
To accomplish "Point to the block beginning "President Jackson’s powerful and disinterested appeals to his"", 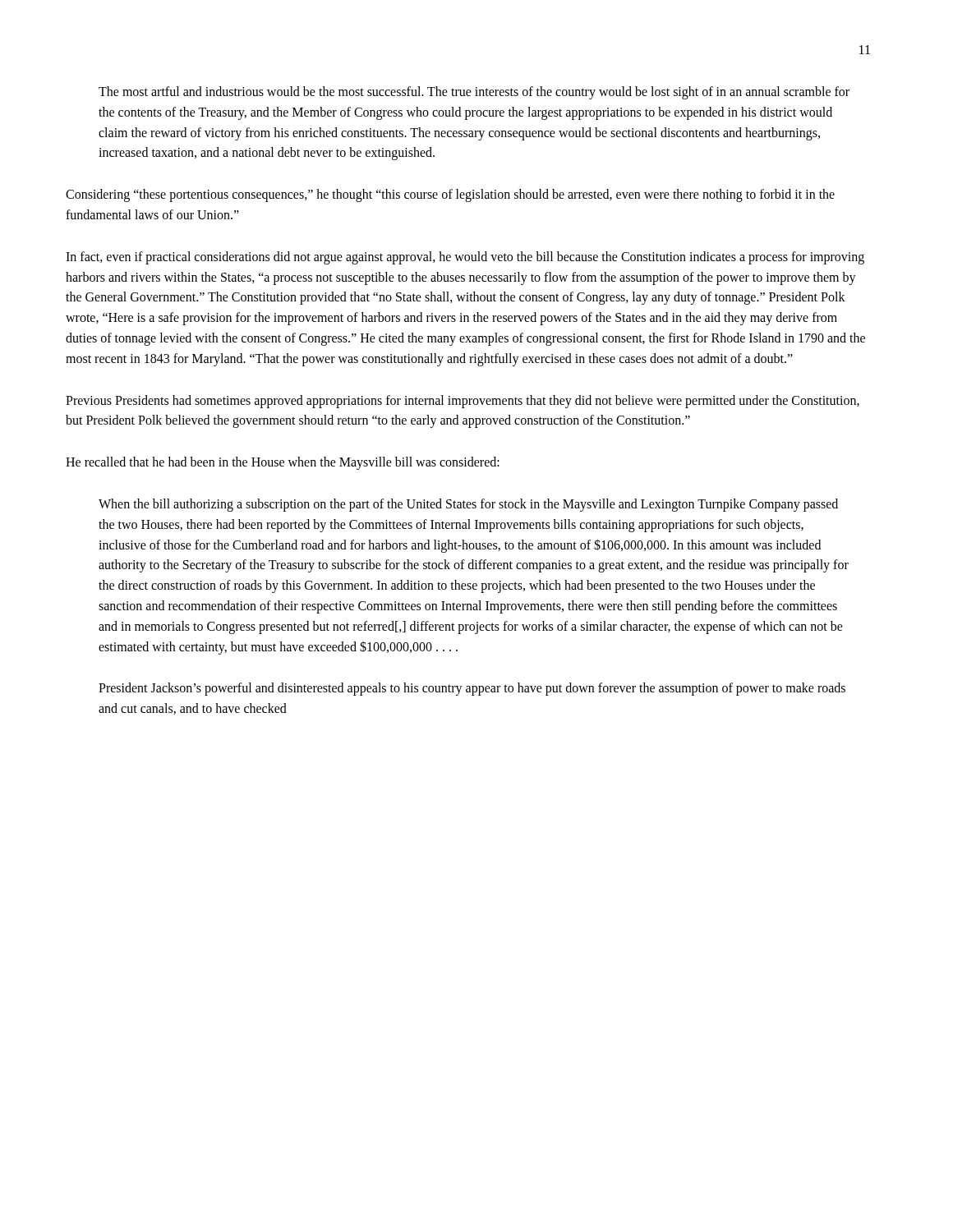I will [472, 698].
